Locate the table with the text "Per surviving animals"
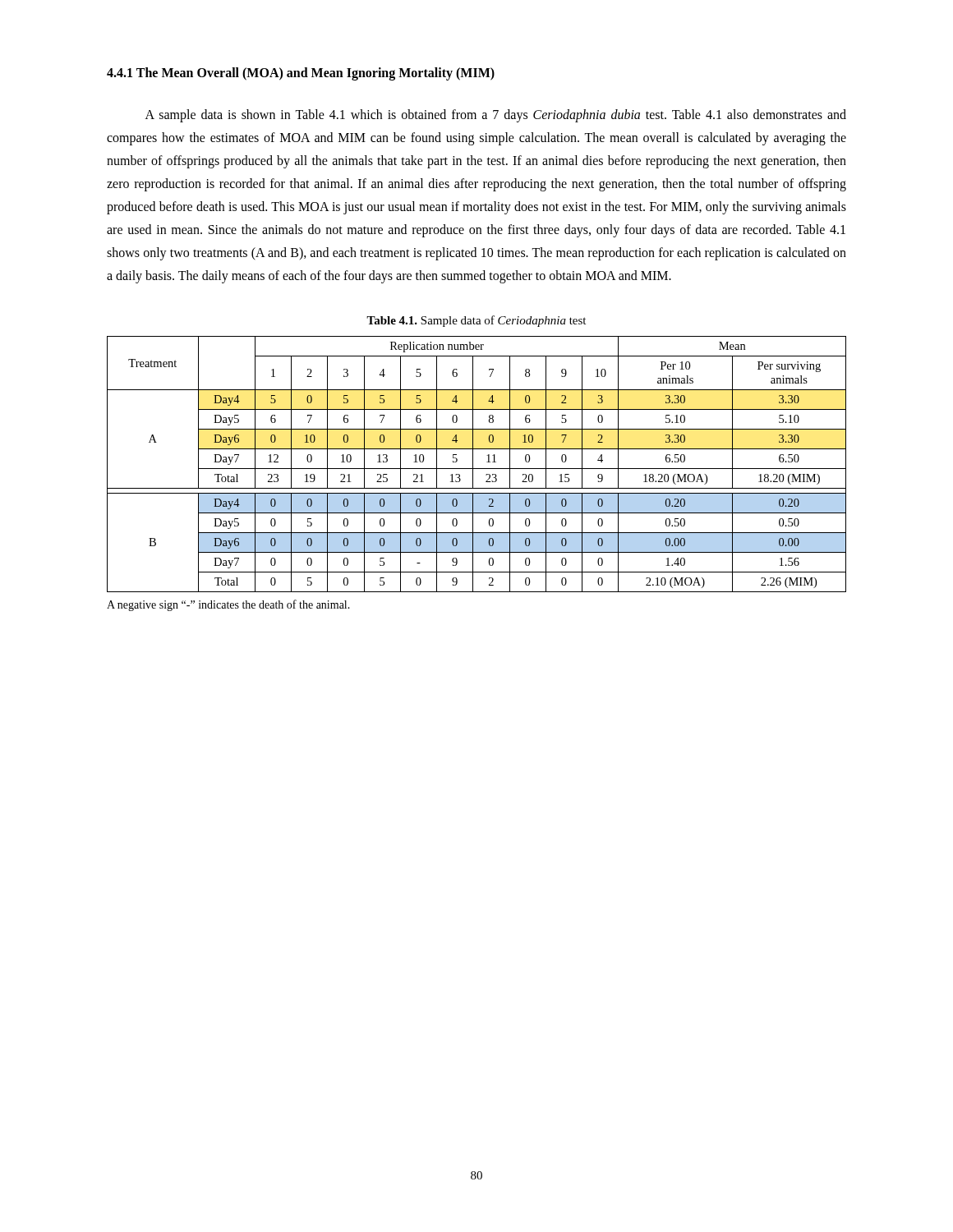The image size is (953, 1232). tap(476, 464)
